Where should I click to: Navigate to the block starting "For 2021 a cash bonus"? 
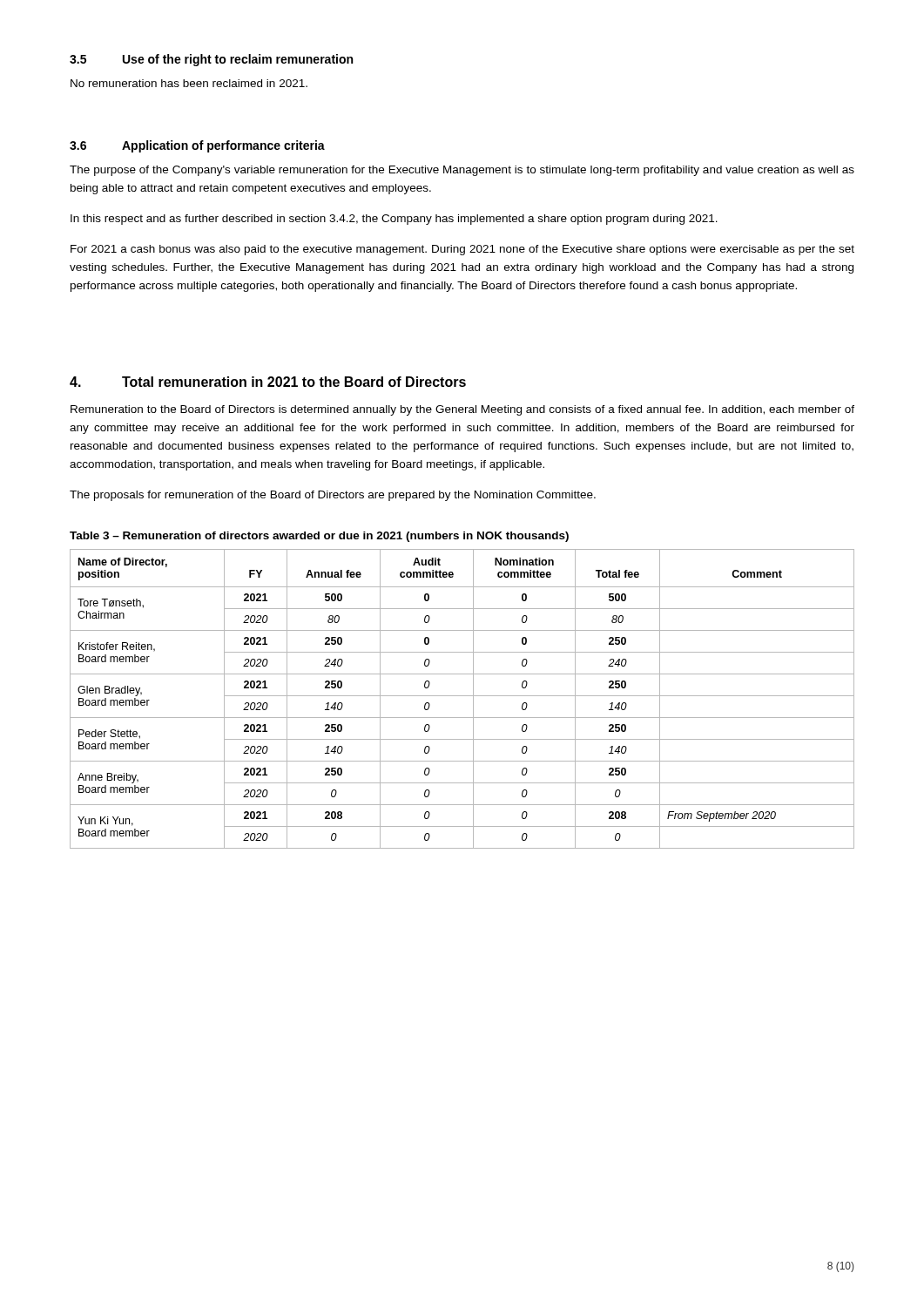click(462, 267)
